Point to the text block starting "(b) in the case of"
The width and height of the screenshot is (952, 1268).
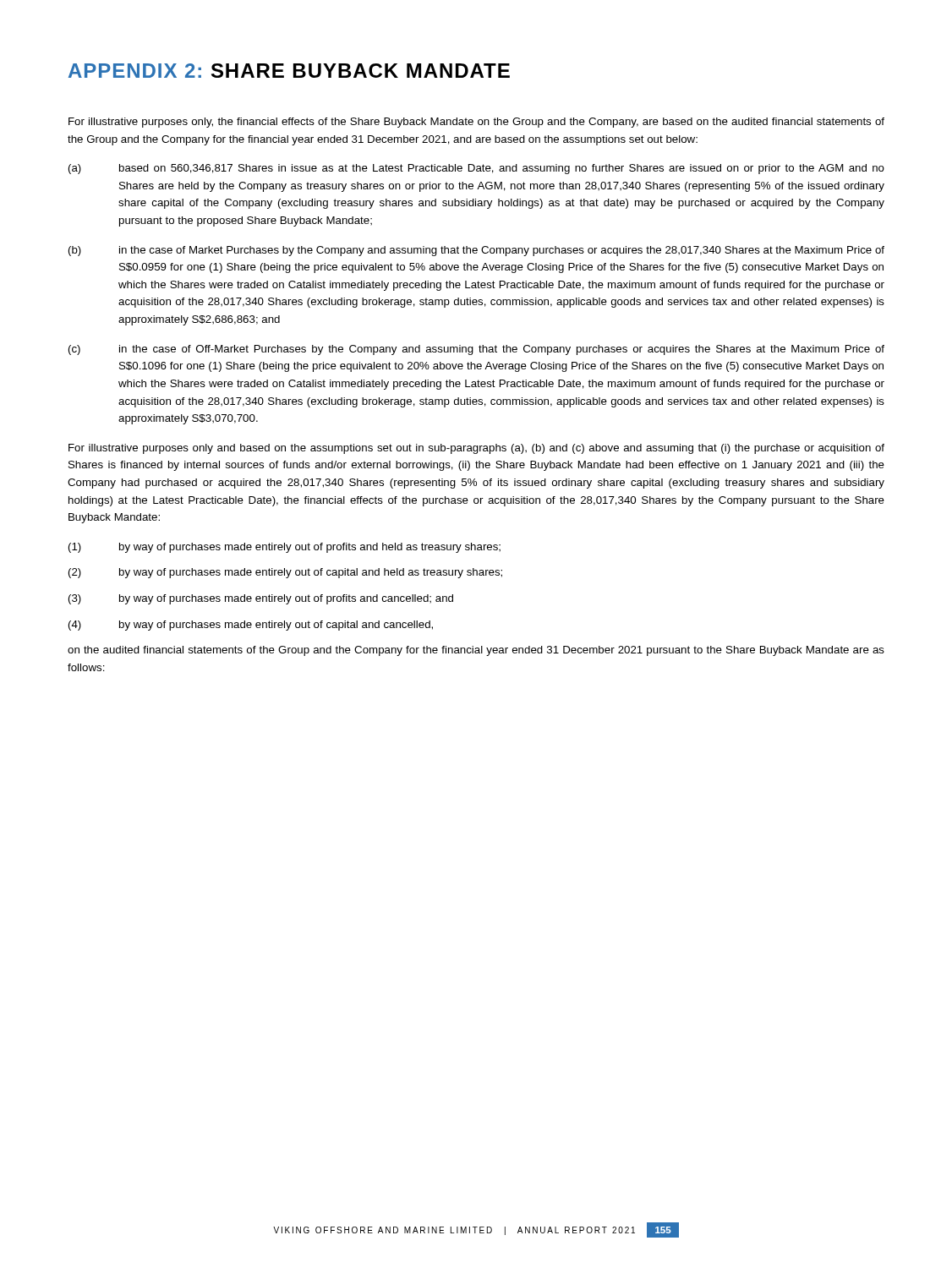(476, 285)
